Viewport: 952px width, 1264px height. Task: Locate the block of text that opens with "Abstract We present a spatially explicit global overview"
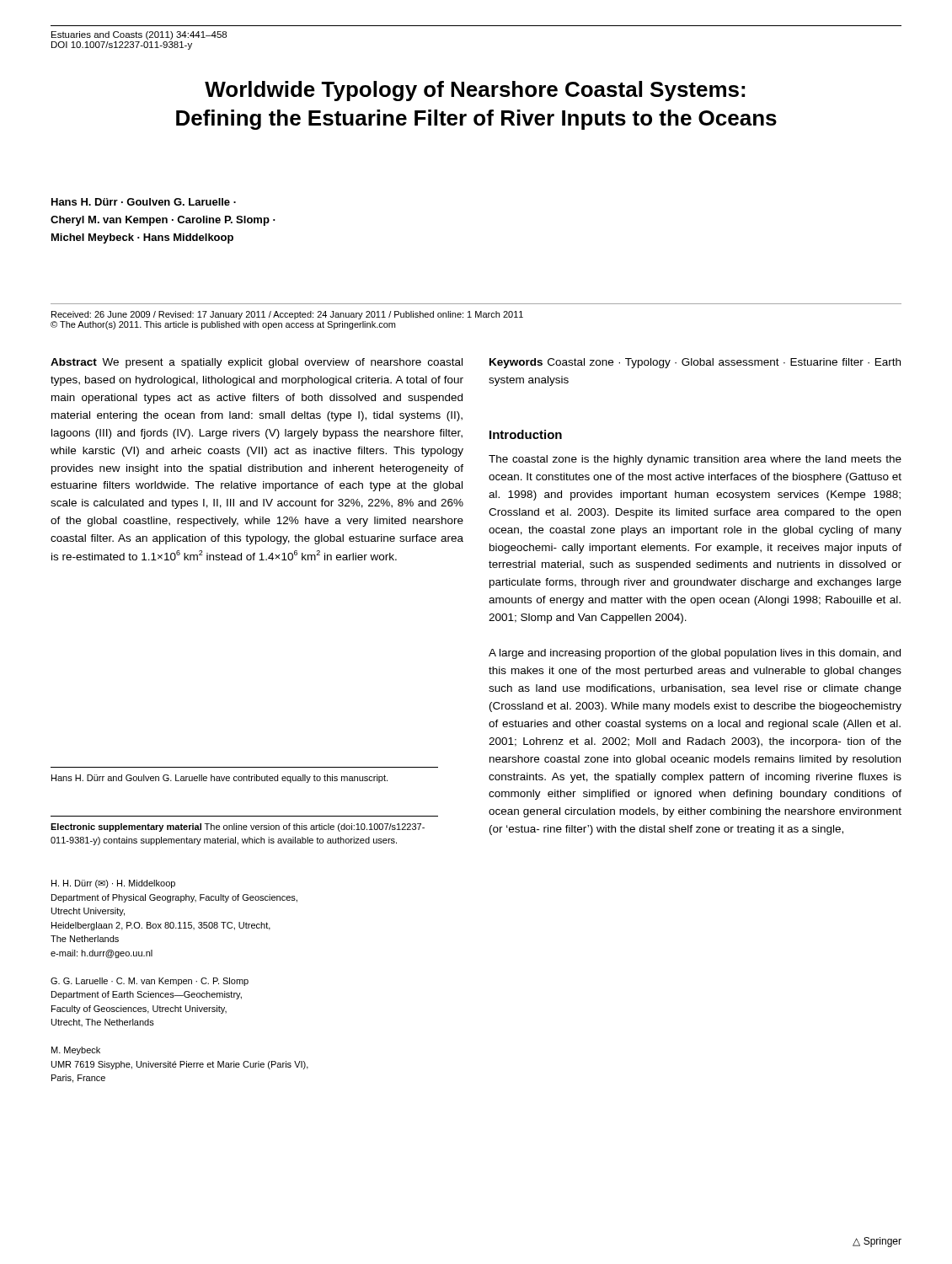pyautogui.click(x=257, y=459)
